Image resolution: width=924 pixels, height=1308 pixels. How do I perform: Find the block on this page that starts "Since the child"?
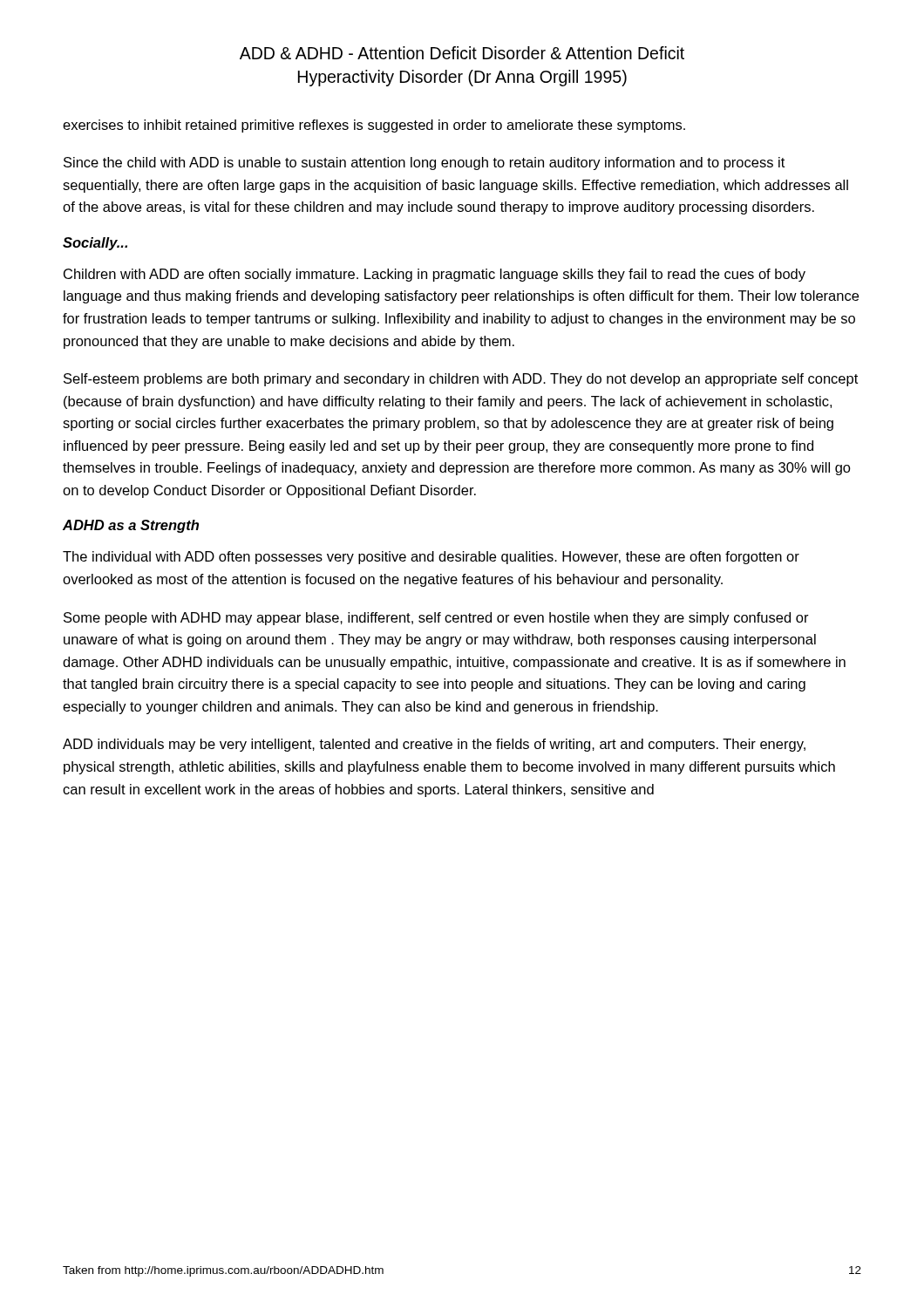(456, 185)
